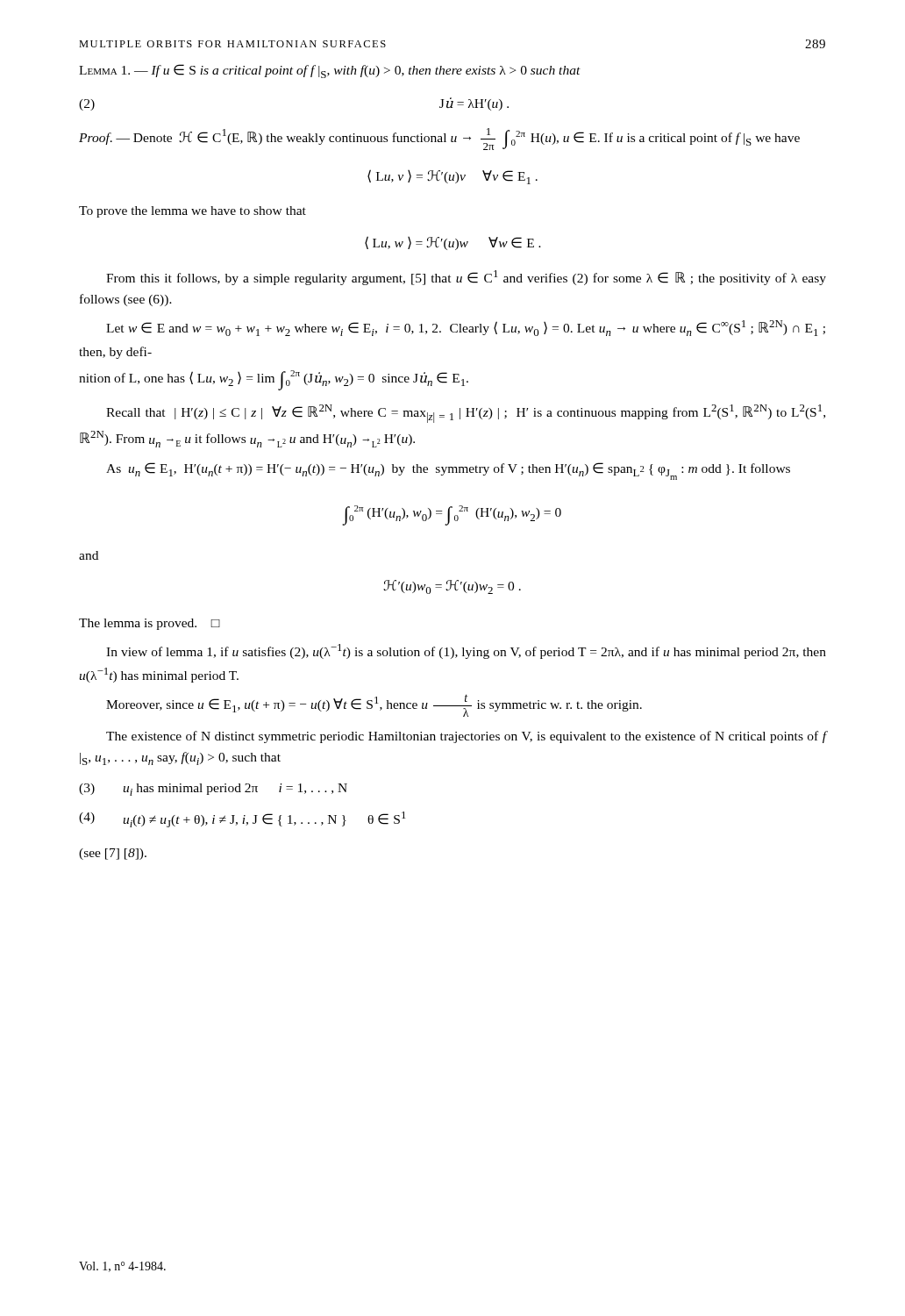Viewport: 905px width, 1316px height.
Task: Navigate to the text block starting "Proof. — Denote"
Action: (x=440, y=139)
